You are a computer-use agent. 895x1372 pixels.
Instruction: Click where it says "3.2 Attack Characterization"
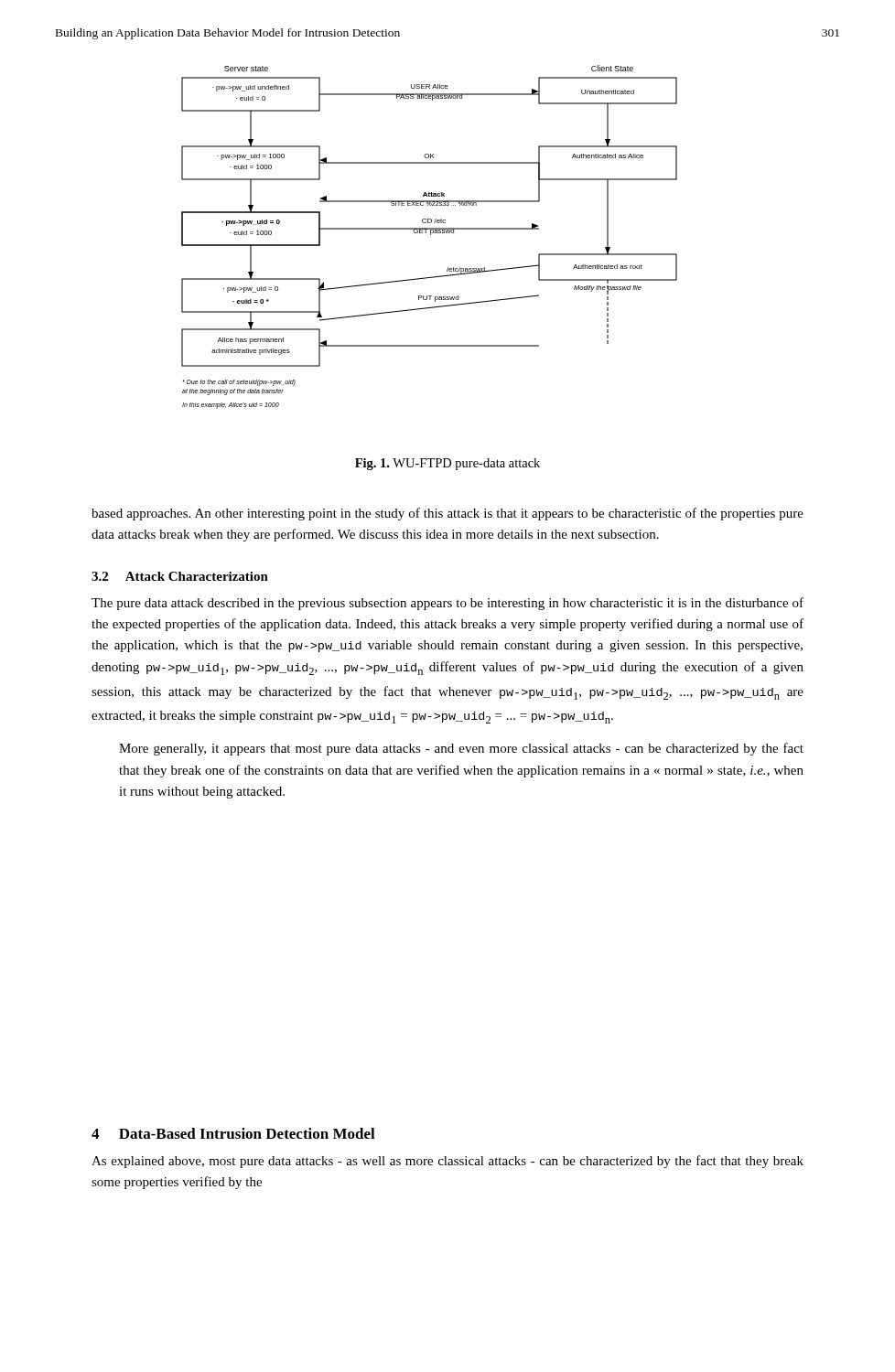[180, 576]
